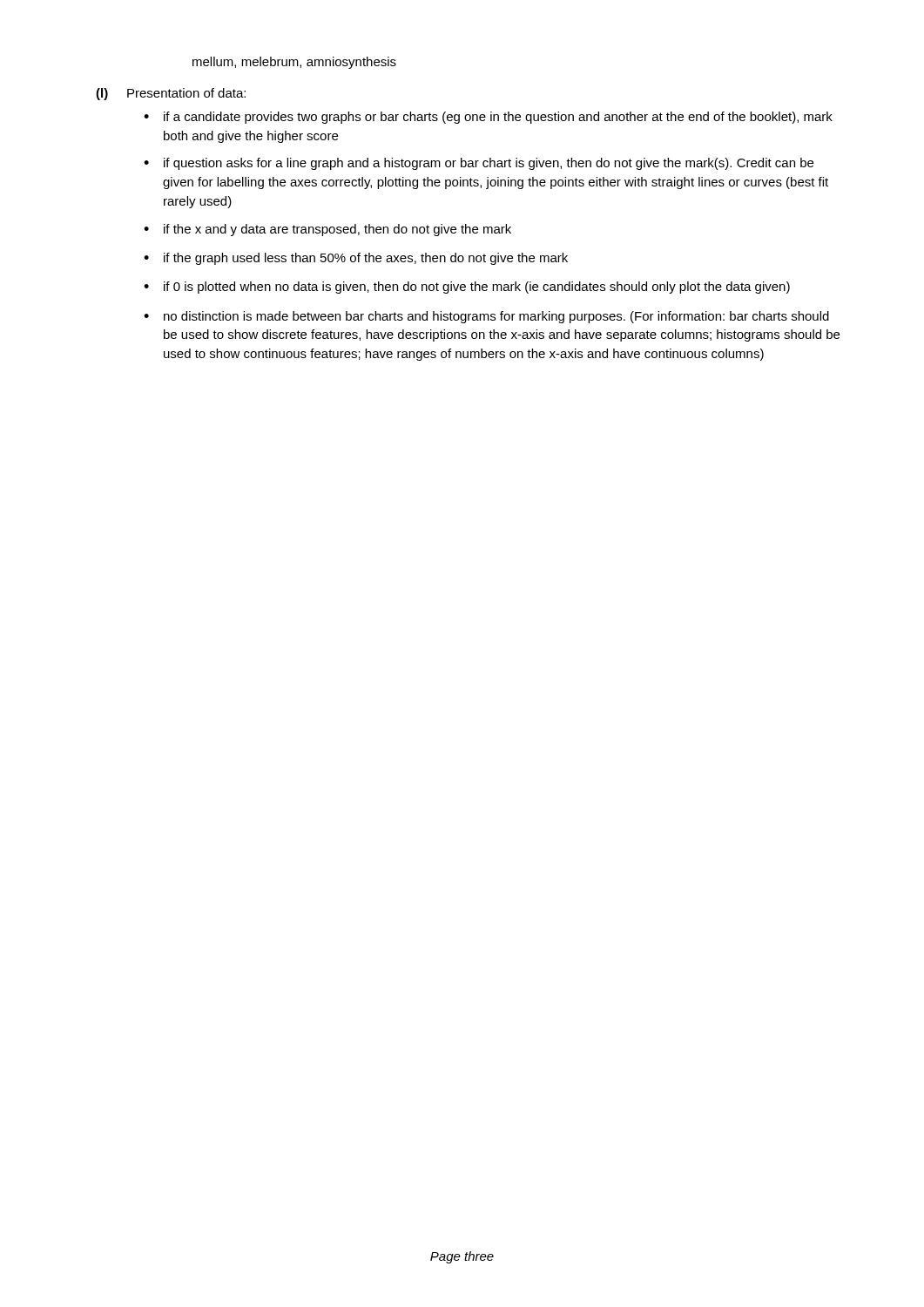The image size is (924, 1307).
Task: Locate the block of text that opens with "• if the x and"
Action: click(328, 229)
